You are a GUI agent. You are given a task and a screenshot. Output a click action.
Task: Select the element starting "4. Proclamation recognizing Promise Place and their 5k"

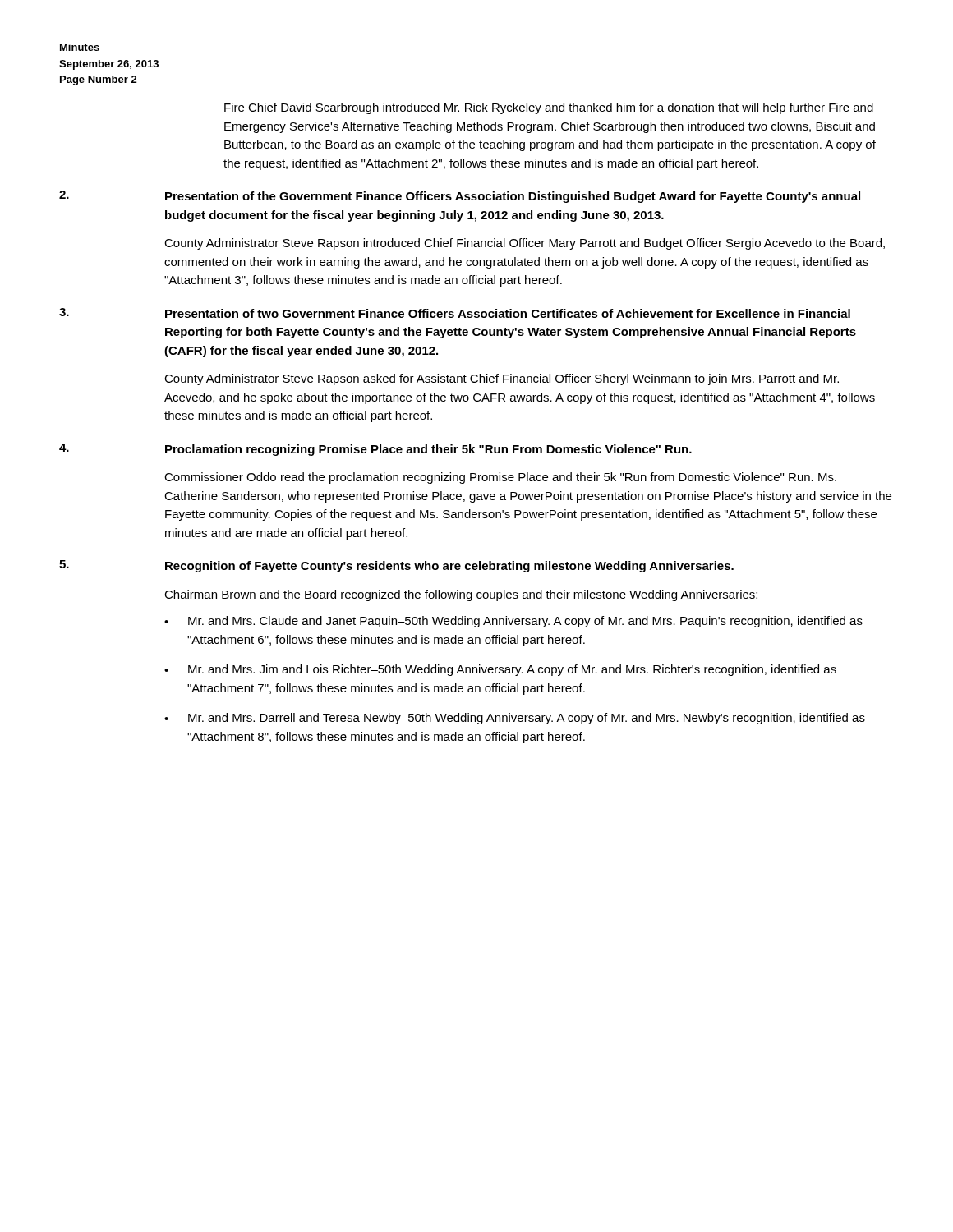[x=476, y=491]
